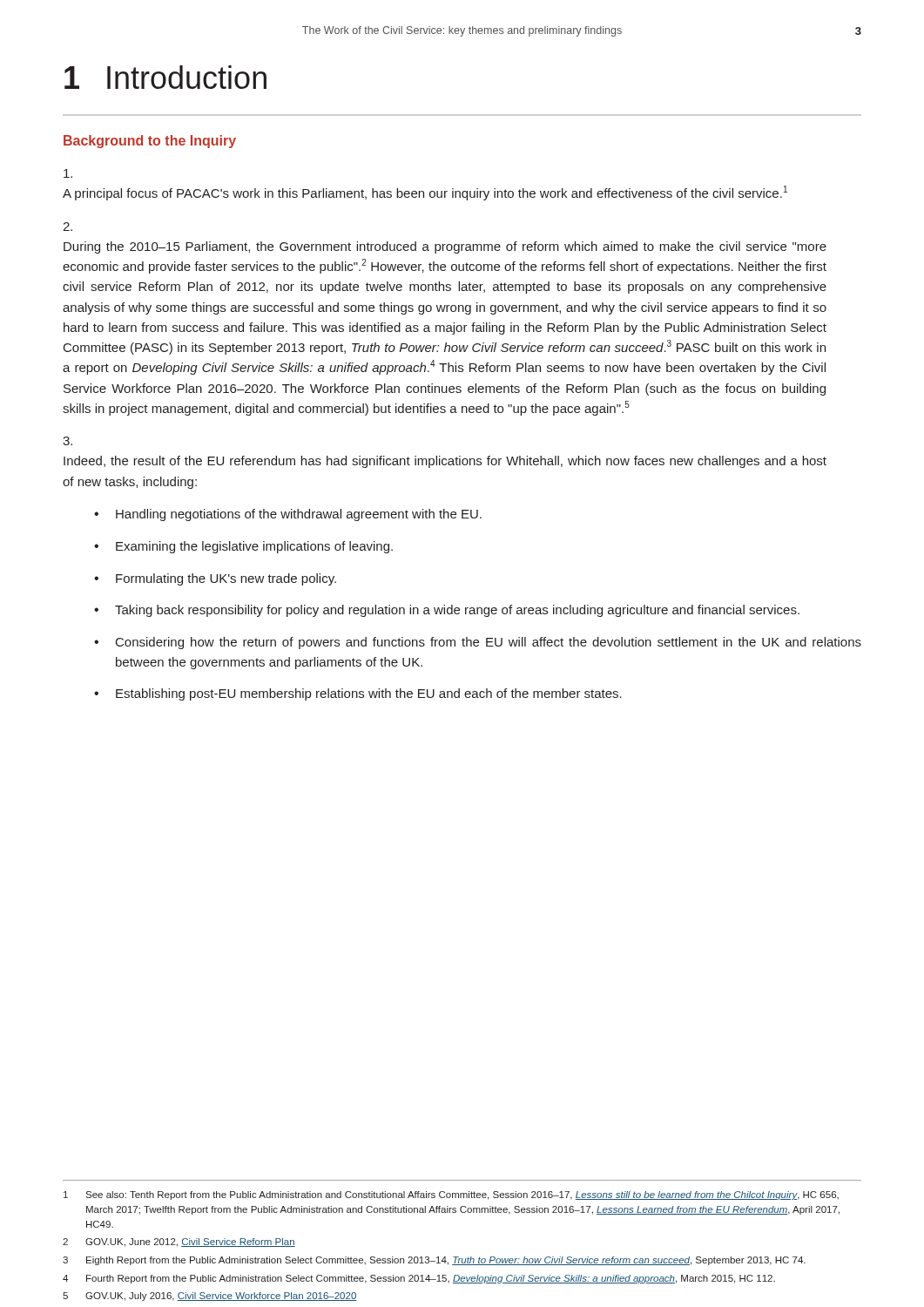
Task: Point to the block beginning "1 See also: Tenth Report from the Public"
Action: 462,1210
